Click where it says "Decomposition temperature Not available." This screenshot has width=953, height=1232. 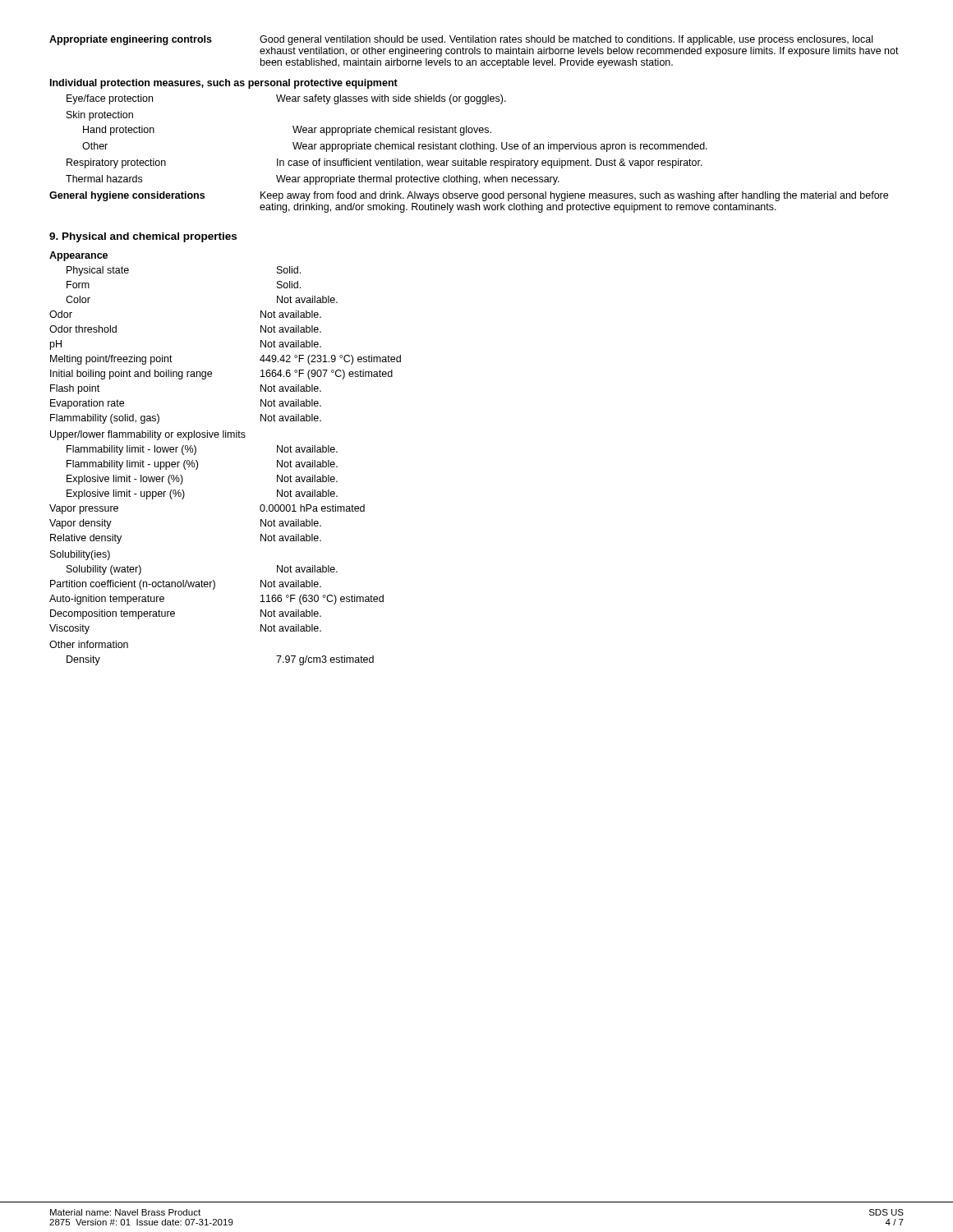click(113, 614)
